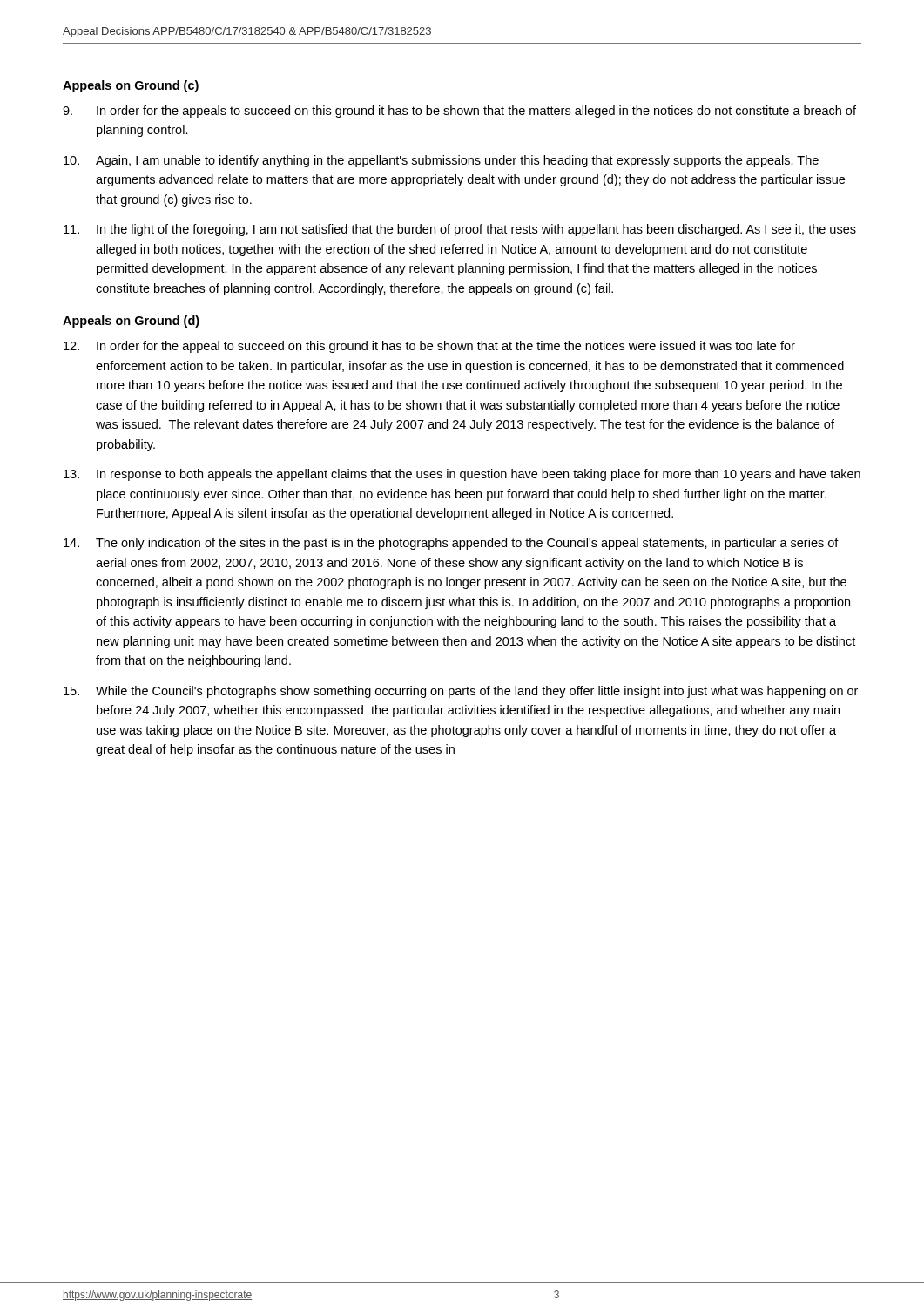Point to "Appeals on Ground (c)"
This screenshot has width=924, height=1307.
(x=131, y=85)
